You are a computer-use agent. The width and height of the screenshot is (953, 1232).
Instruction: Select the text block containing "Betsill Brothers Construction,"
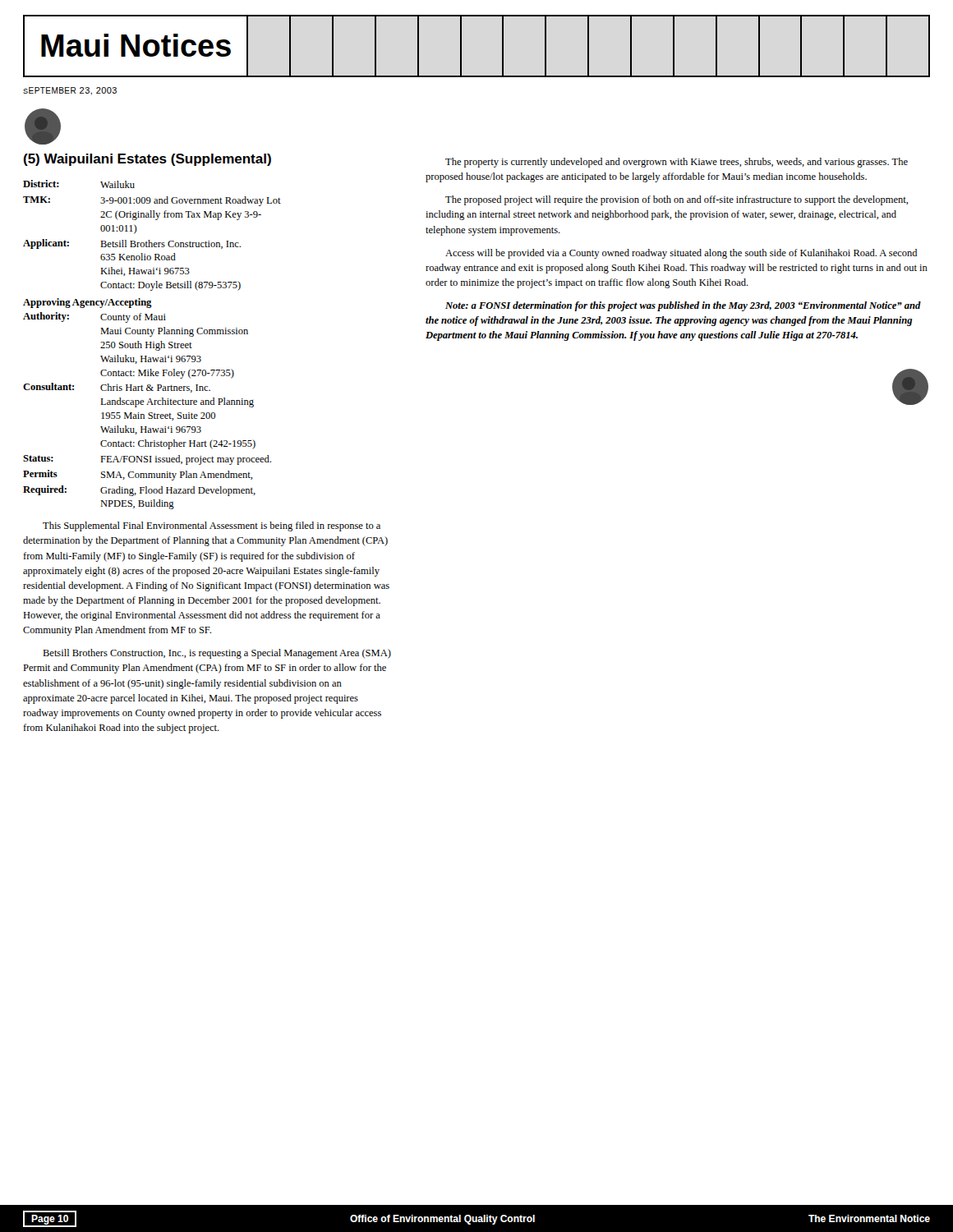click(x=207, y=690)
